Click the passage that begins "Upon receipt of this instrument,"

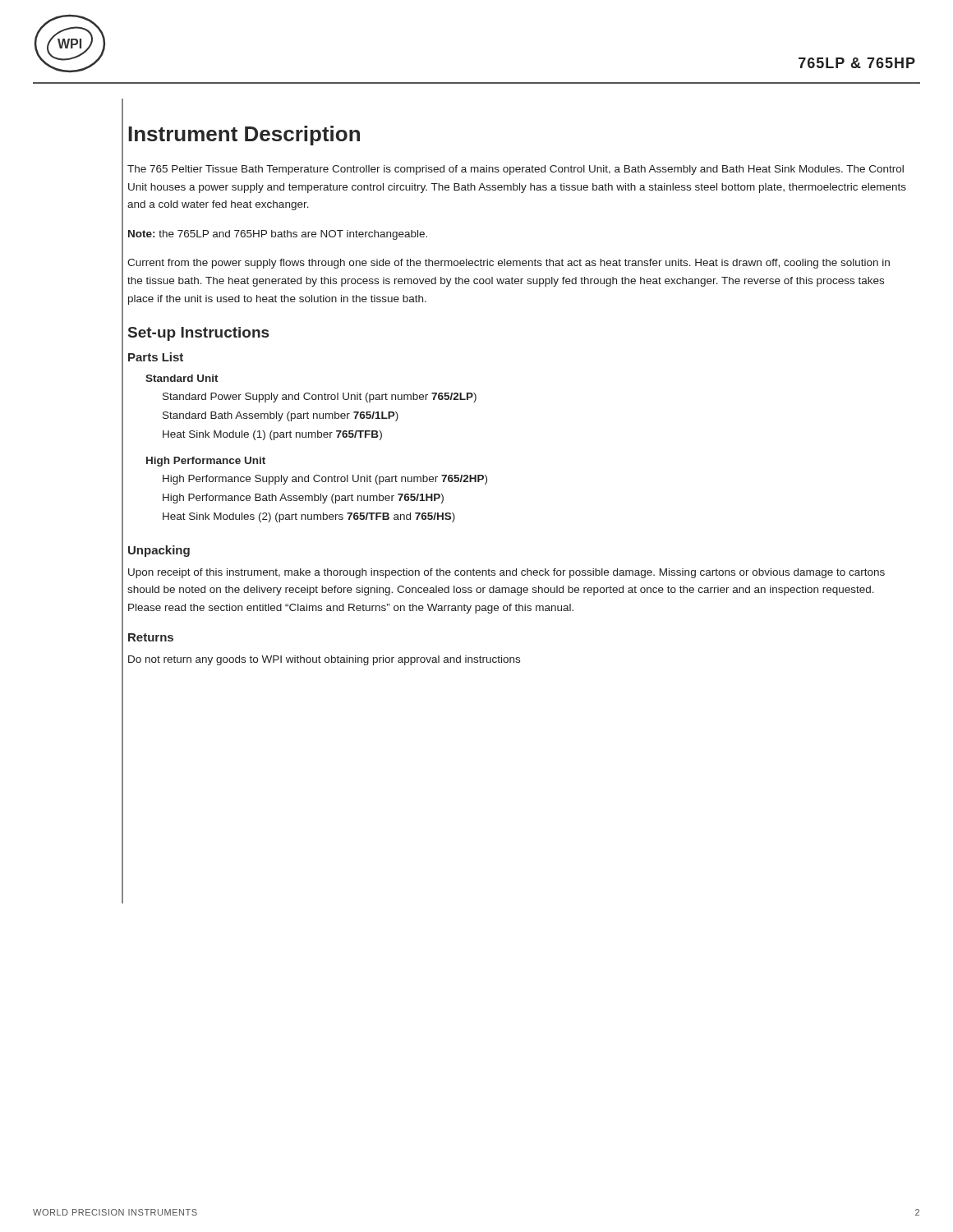pyautogui.click(x=506, y=590)
